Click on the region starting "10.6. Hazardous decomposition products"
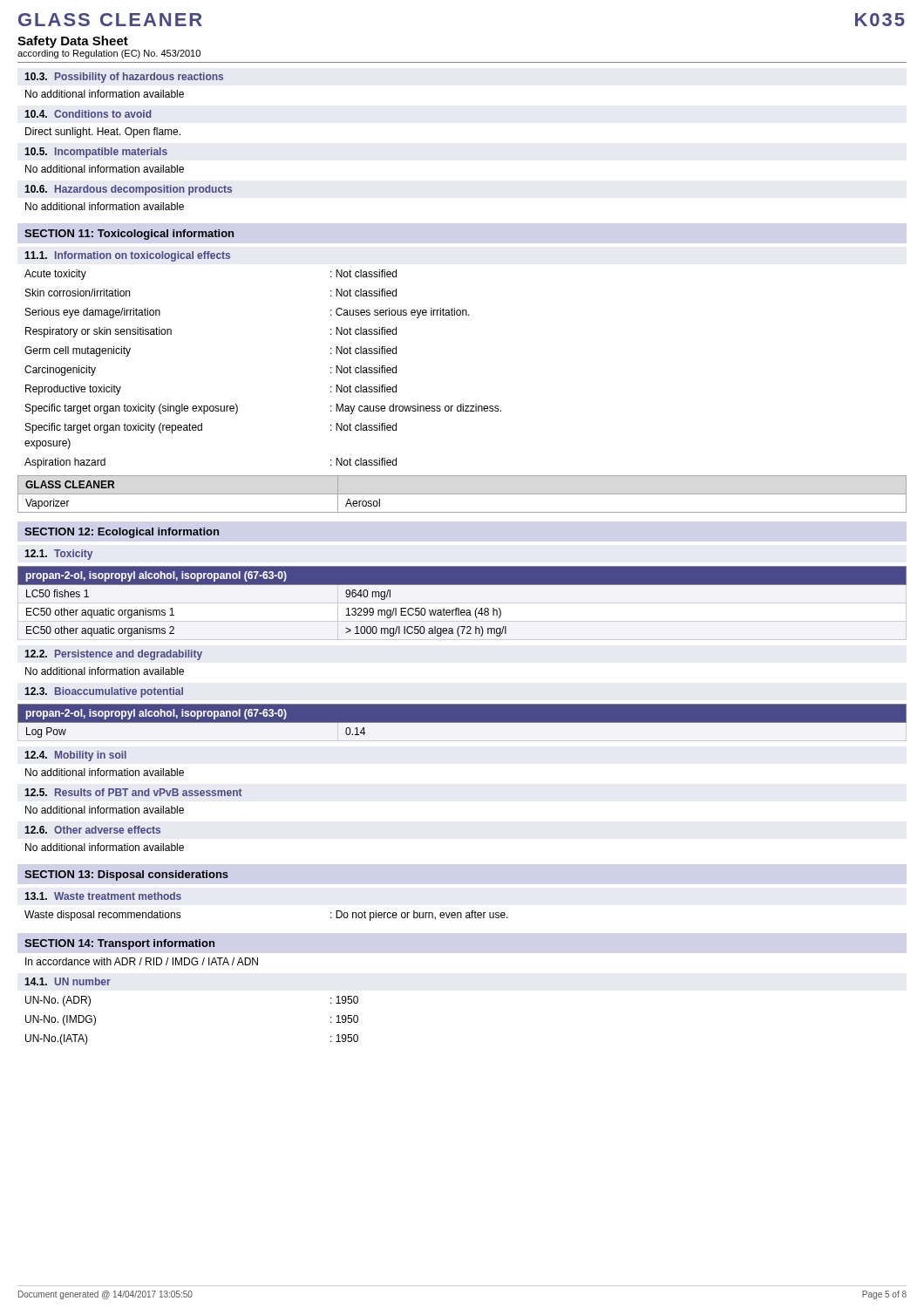 point(128,189)
